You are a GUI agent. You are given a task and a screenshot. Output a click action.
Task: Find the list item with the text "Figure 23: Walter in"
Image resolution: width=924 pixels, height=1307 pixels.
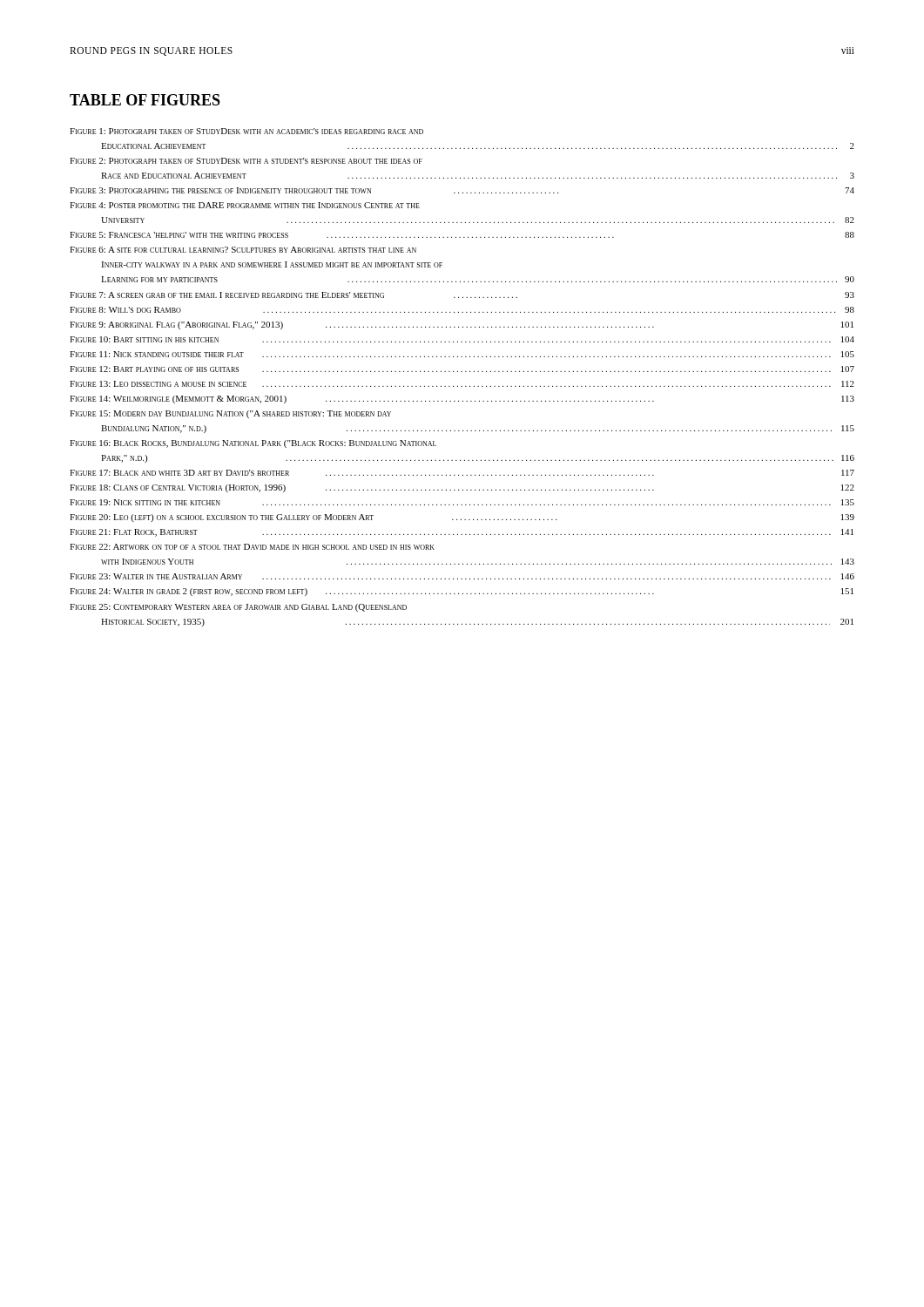[462, 577]
